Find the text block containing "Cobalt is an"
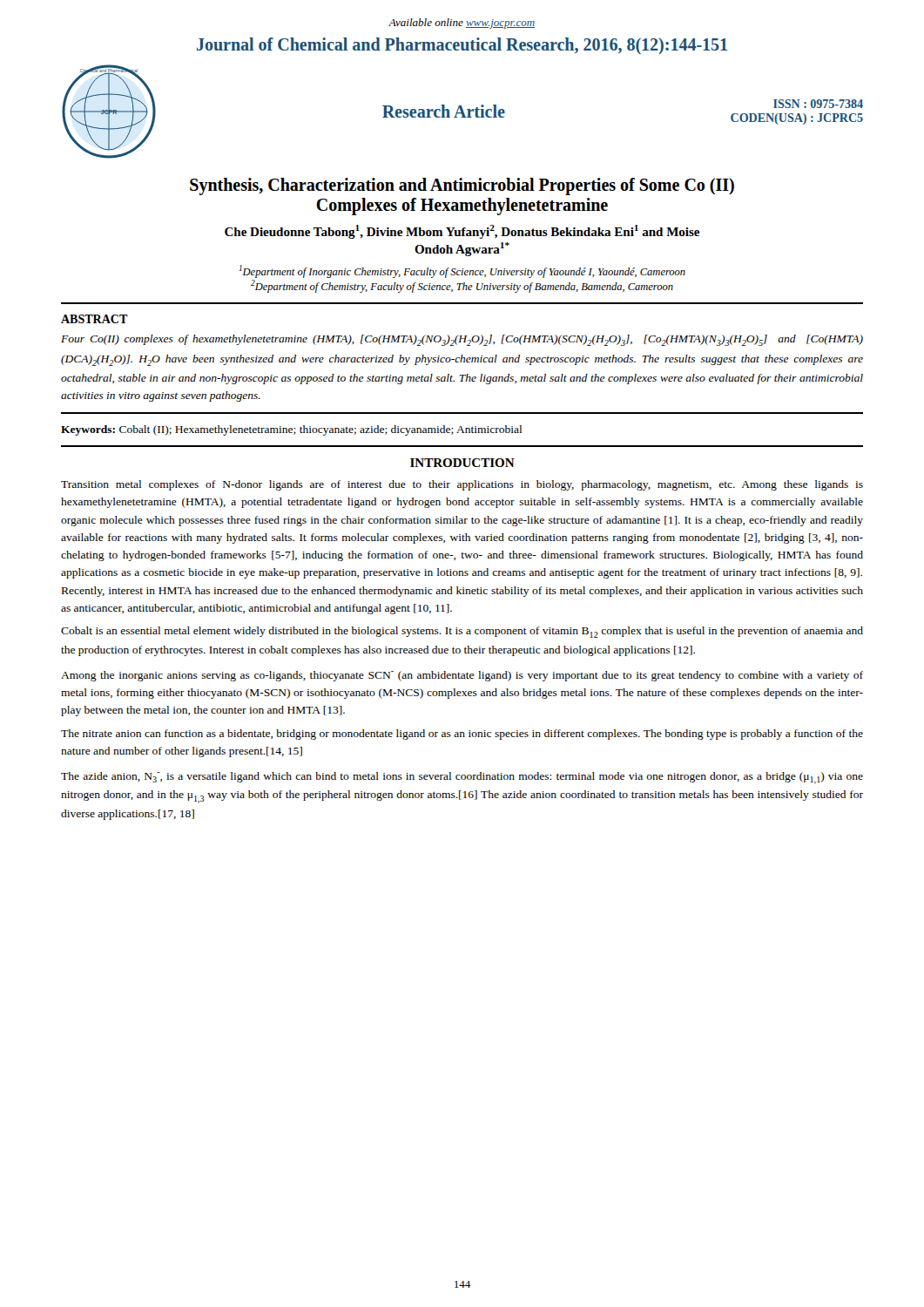This screenshot has width=924, height=1307. (462, 640)
